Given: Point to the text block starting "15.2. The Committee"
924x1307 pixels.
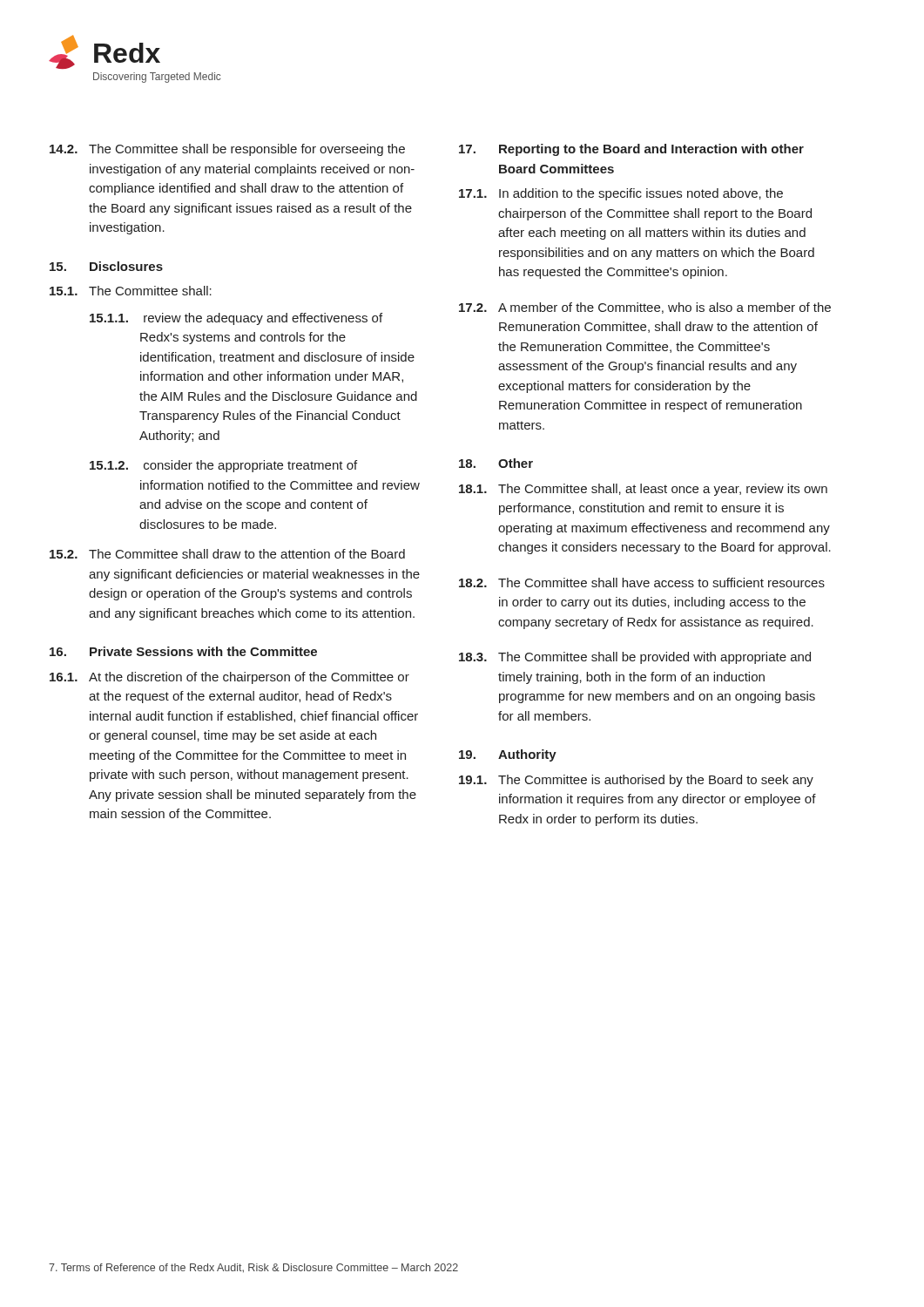Looking at the screenshot, I should click(x=236, y=584).
